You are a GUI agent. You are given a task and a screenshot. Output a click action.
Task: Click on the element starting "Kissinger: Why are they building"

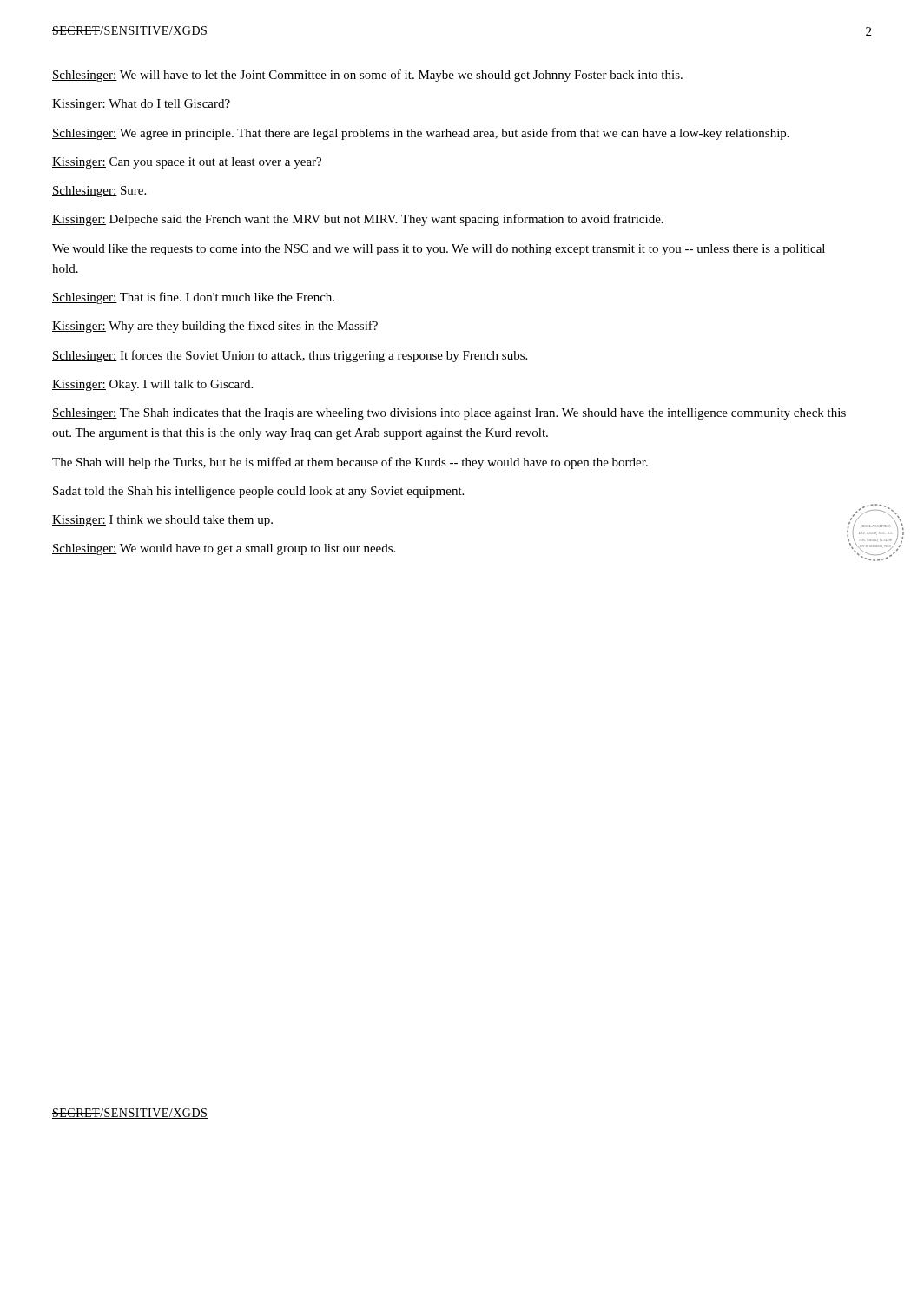coord(215,326)
